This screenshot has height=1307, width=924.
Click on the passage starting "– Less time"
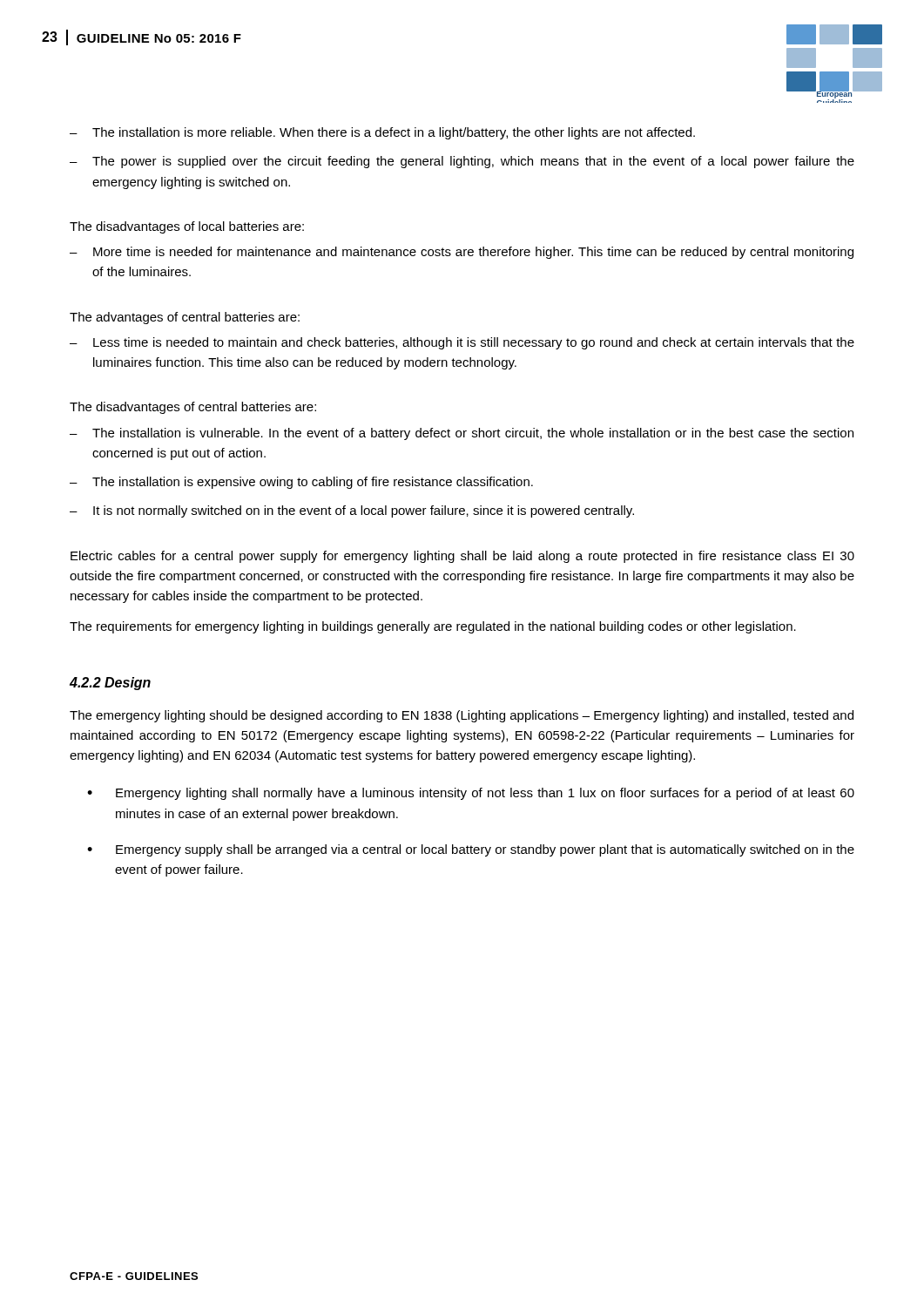point(462,352)
